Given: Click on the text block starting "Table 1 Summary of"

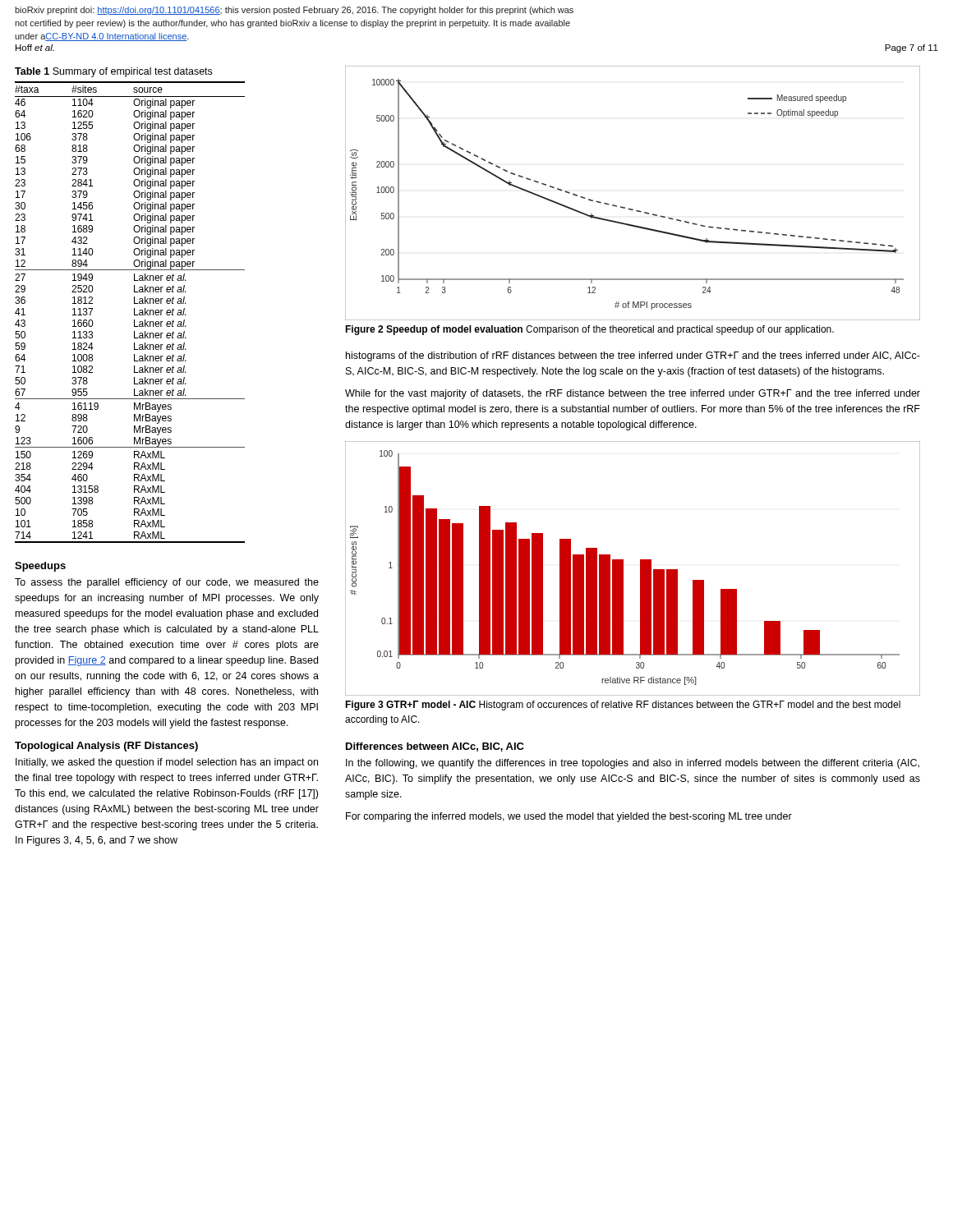Looking at the screenshot, I should click(x=114, y=71).
